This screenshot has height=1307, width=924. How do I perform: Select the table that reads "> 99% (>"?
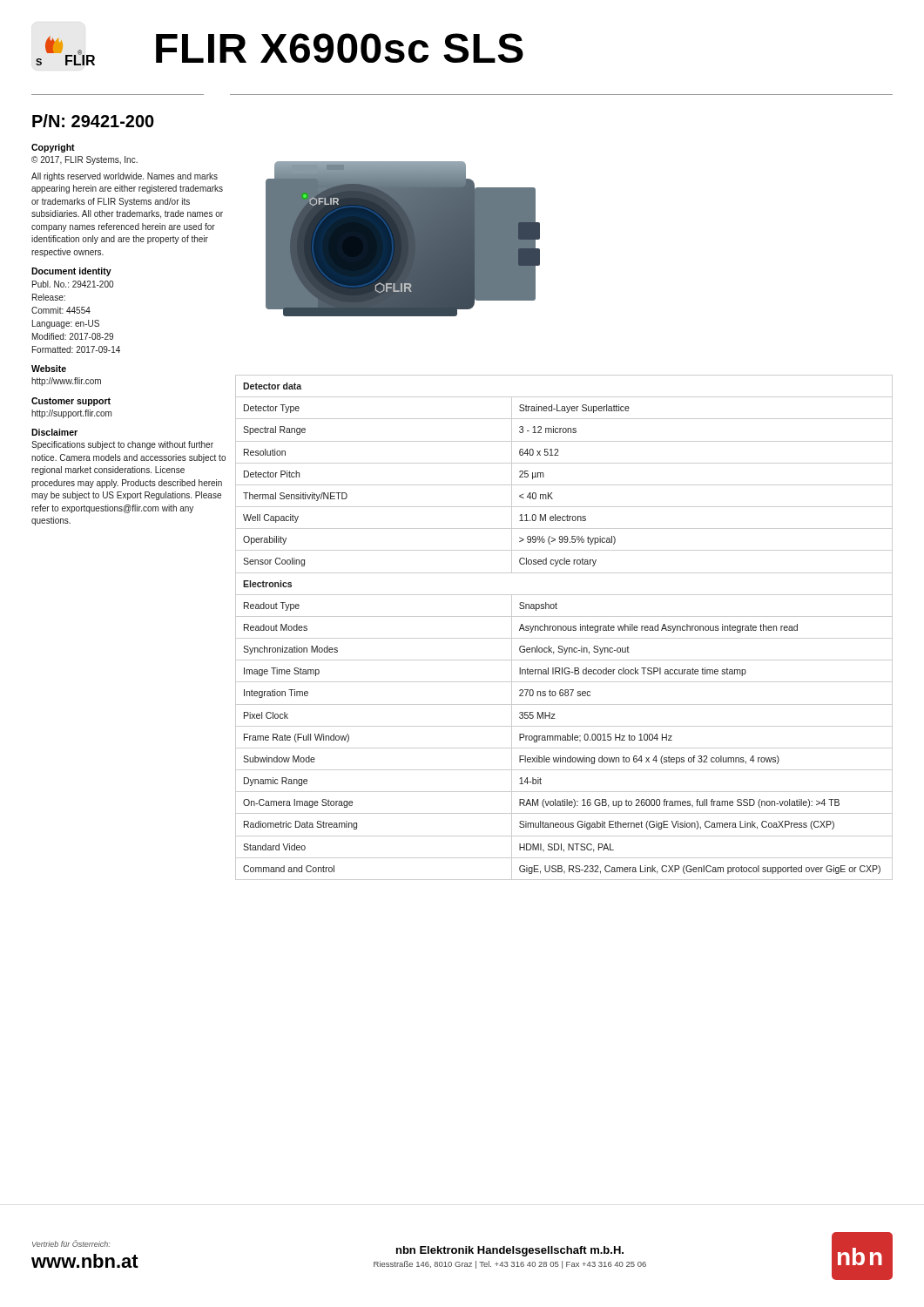(x=564, y=627)
